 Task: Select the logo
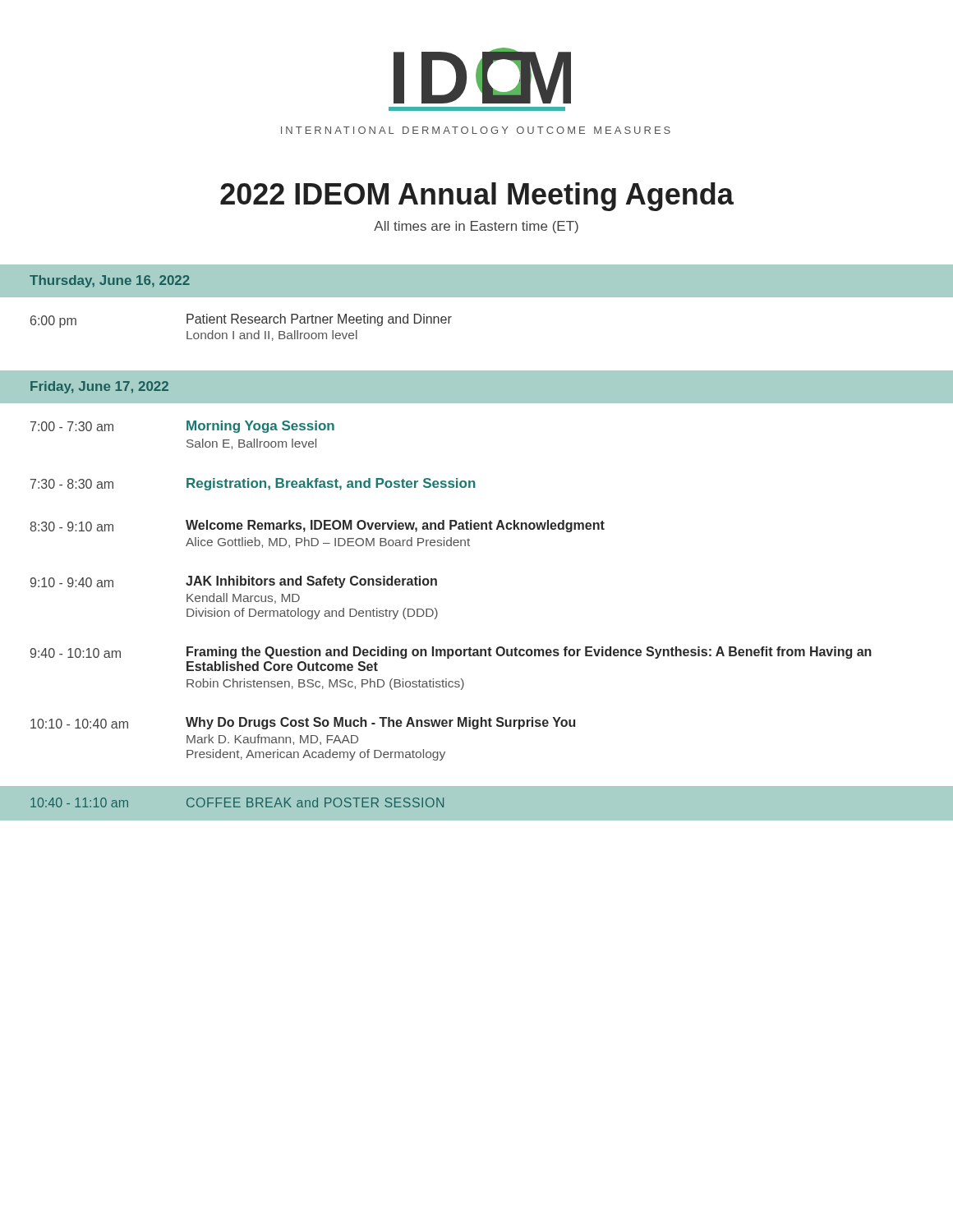click(x=476, y=71)
